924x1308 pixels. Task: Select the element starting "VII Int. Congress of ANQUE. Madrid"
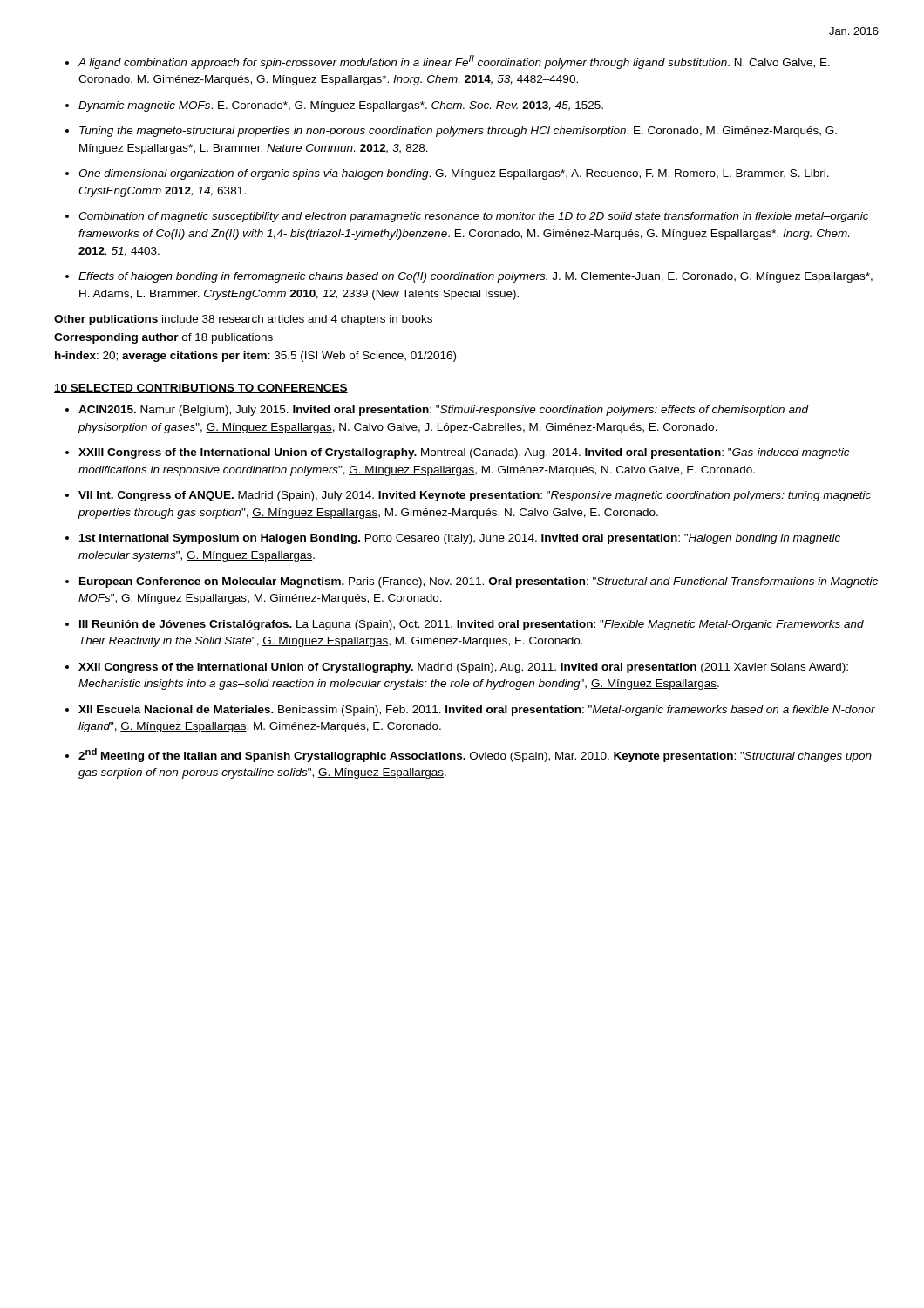pos(475,504)
